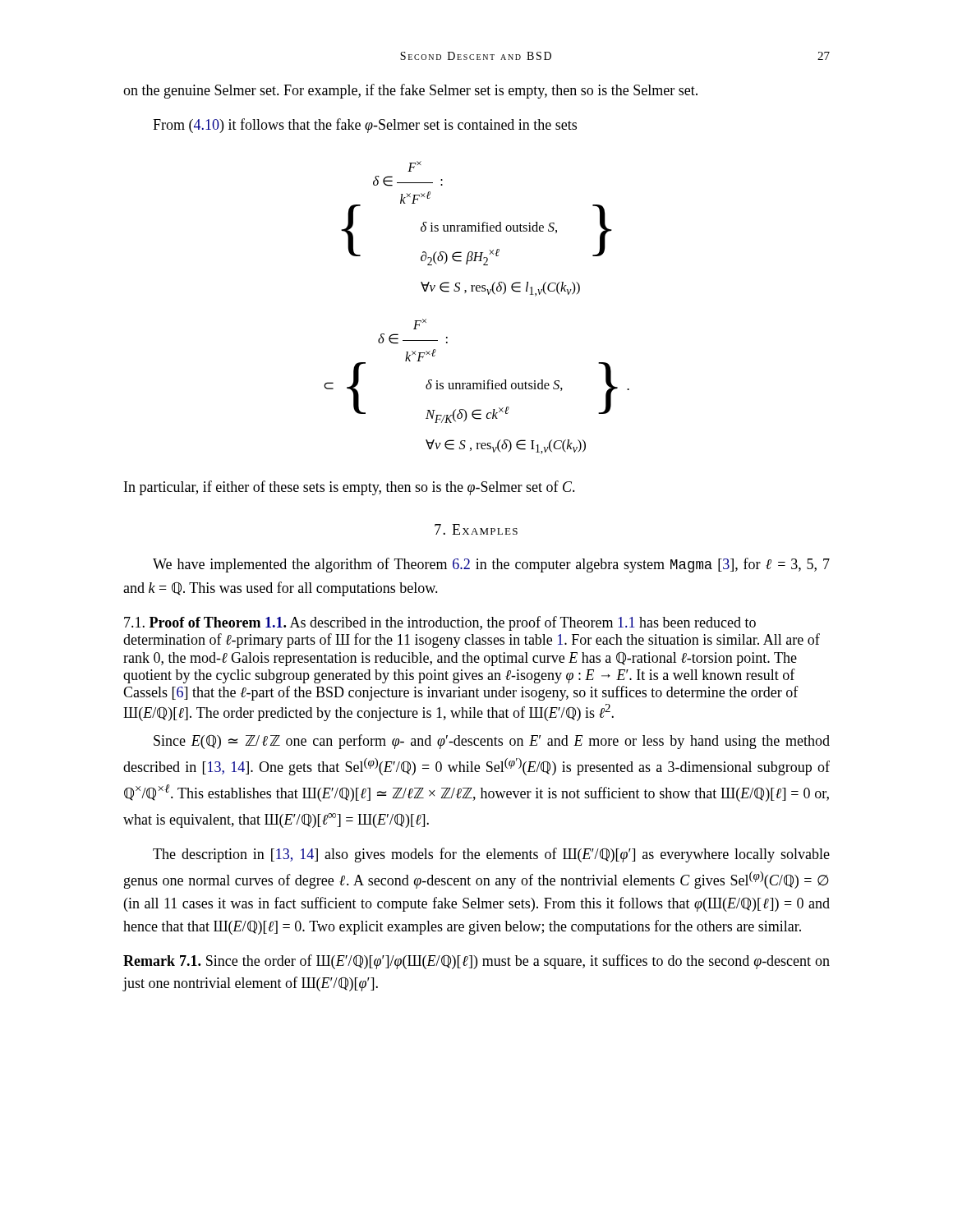Point to the block beginning "The description in [13, 14] also gives"
Screen dimensions: 1232x953
pyautogui.click(x=476, y=890)
